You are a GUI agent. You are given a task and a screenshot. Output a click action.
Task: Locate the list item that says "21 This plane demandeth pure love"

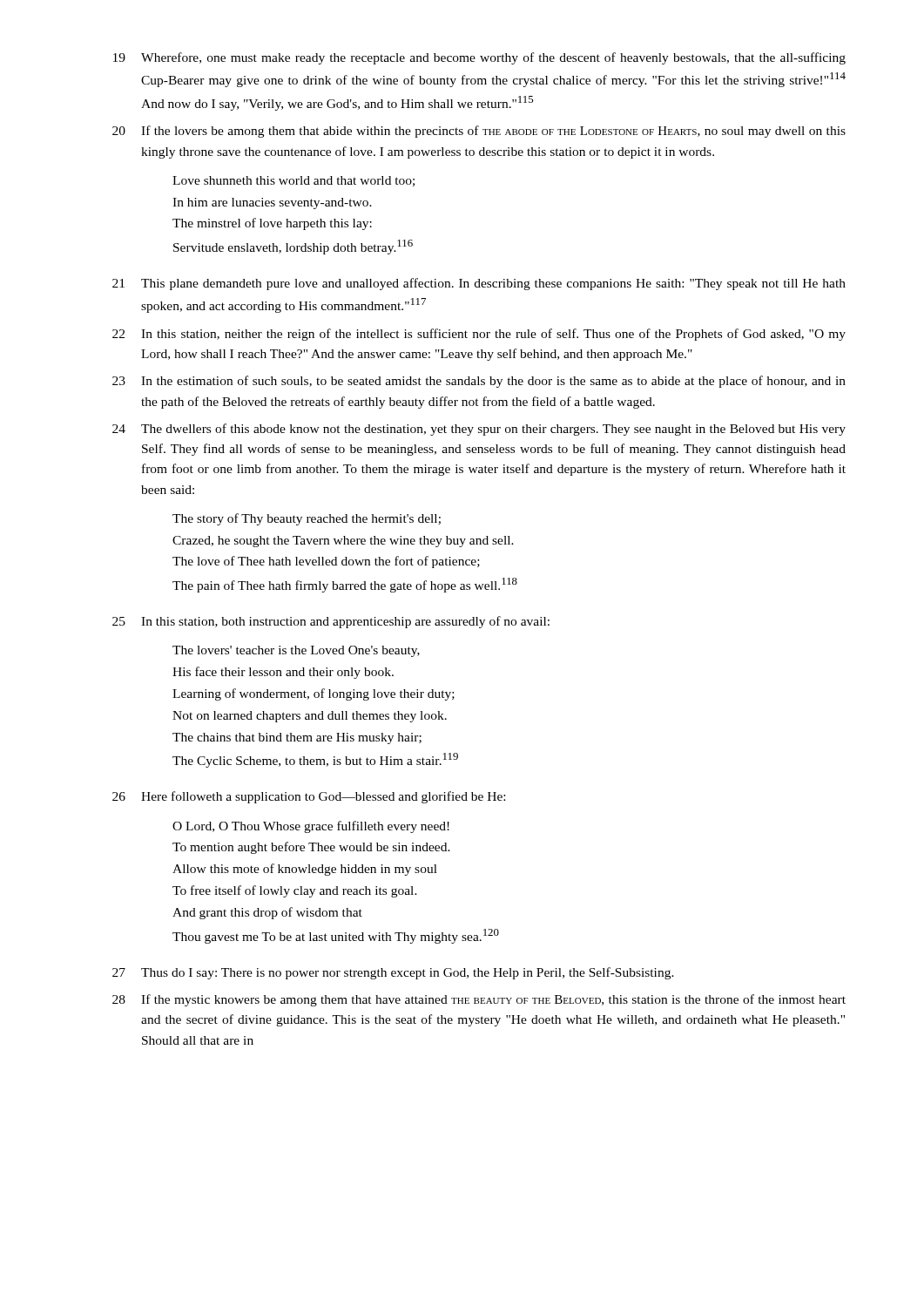click(462, 295)
